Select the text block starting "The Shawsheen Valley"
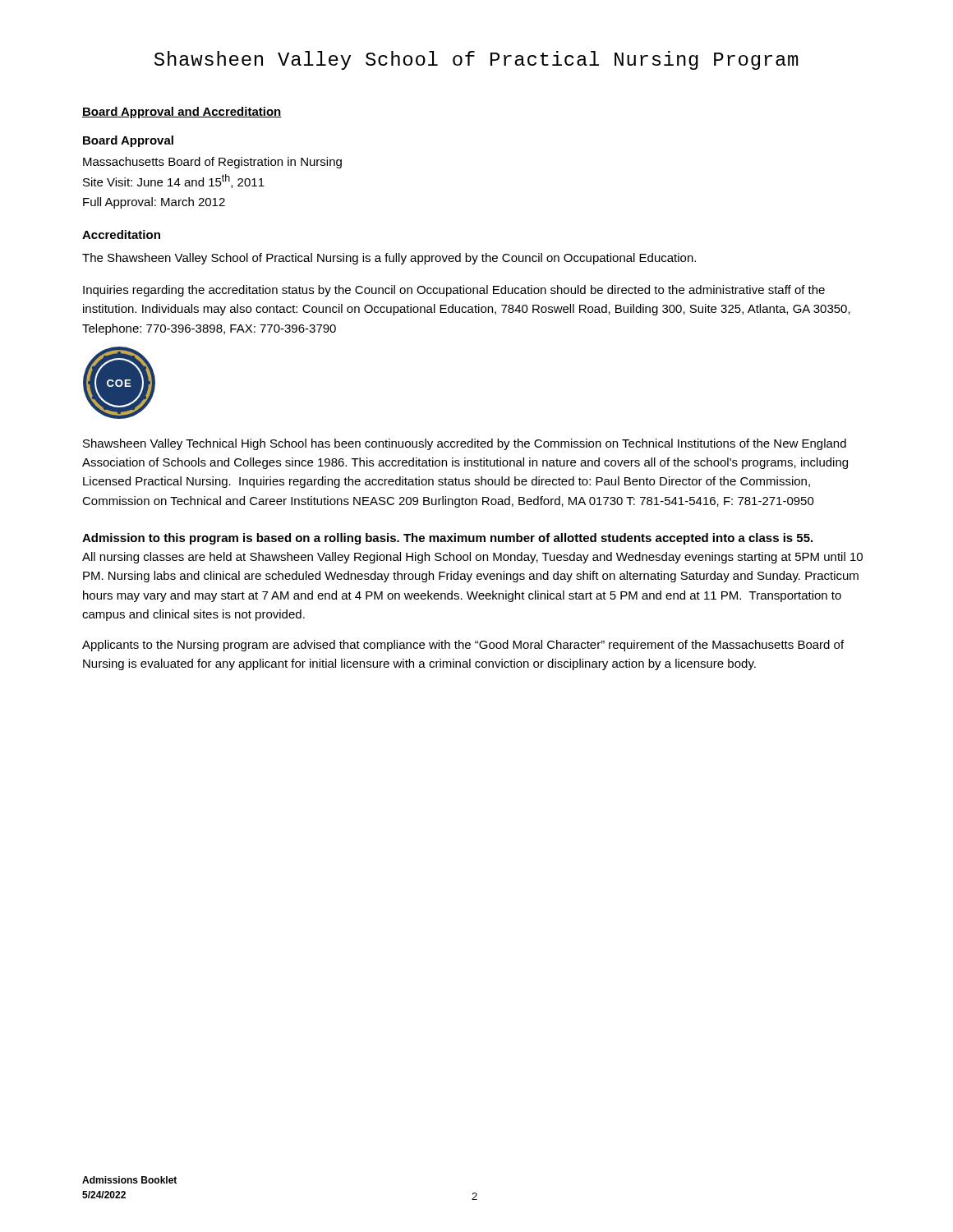 (390, 257)
